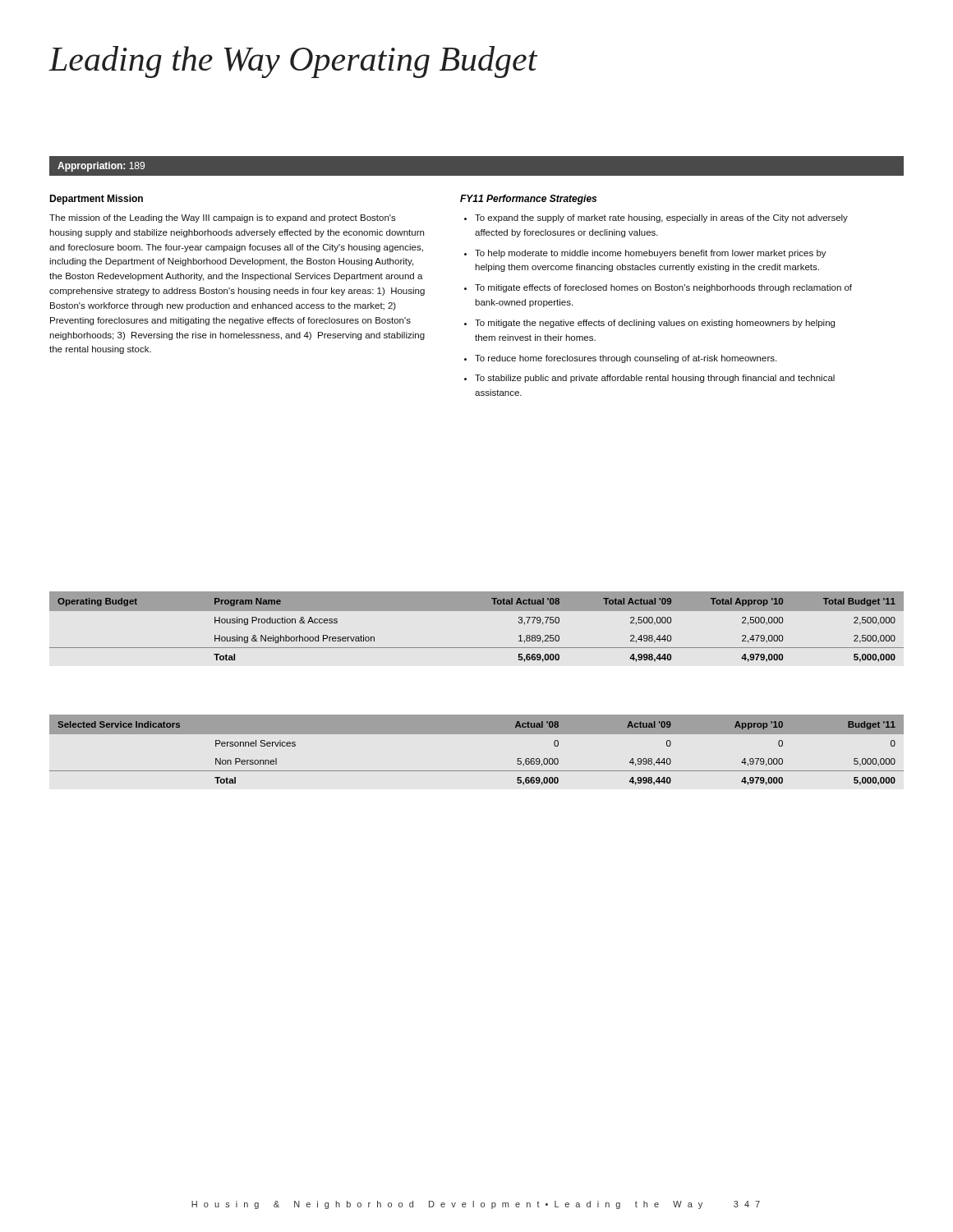This screenshot has height=1232, width=953.
Task: Select the list item that reads "To help moderate to middle income homebuyers benefit"
Action: click(651, 260)
